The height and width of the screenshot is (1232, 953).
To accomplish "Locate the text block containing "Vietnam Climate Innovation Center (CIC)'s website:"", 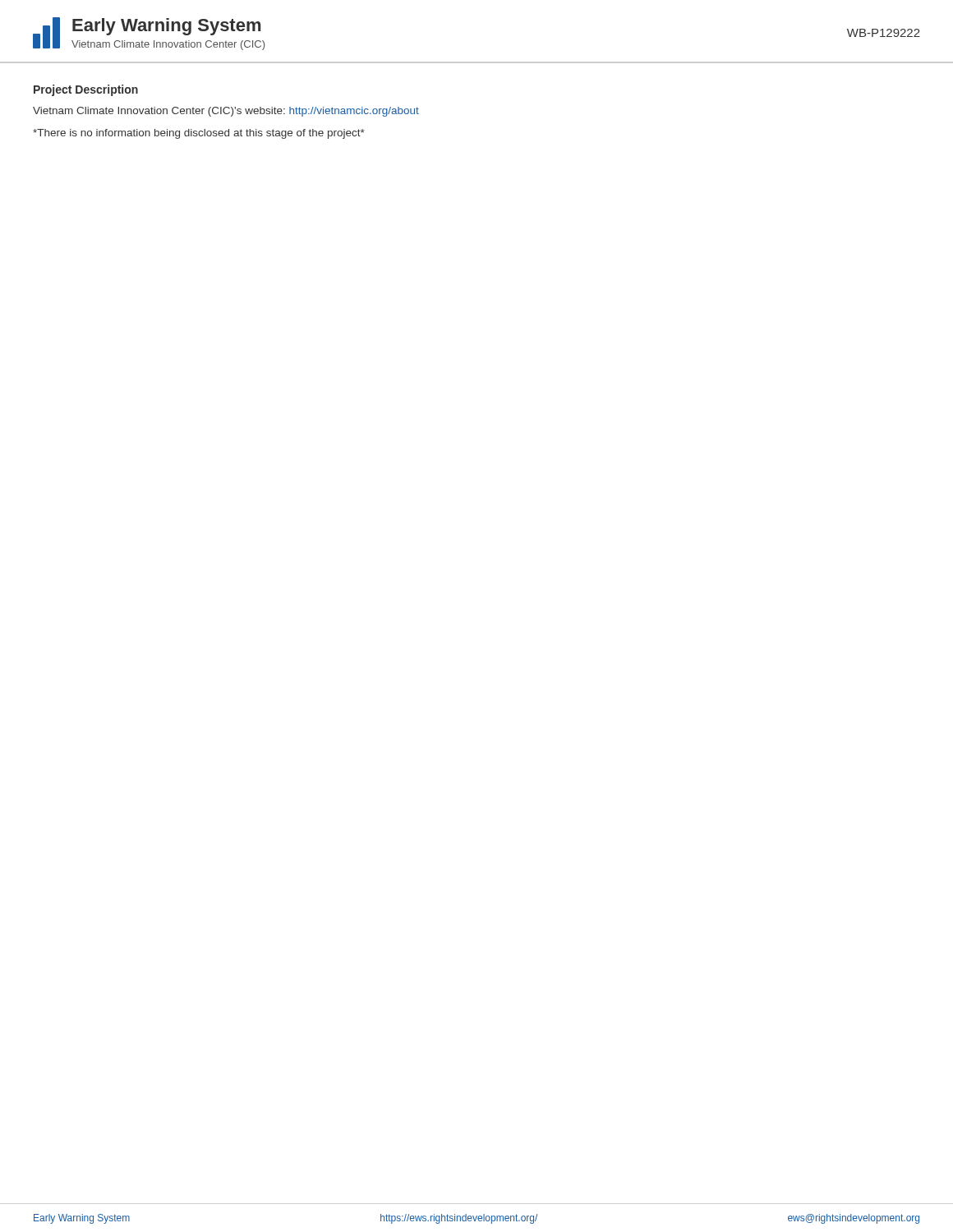I will [226, 111].
